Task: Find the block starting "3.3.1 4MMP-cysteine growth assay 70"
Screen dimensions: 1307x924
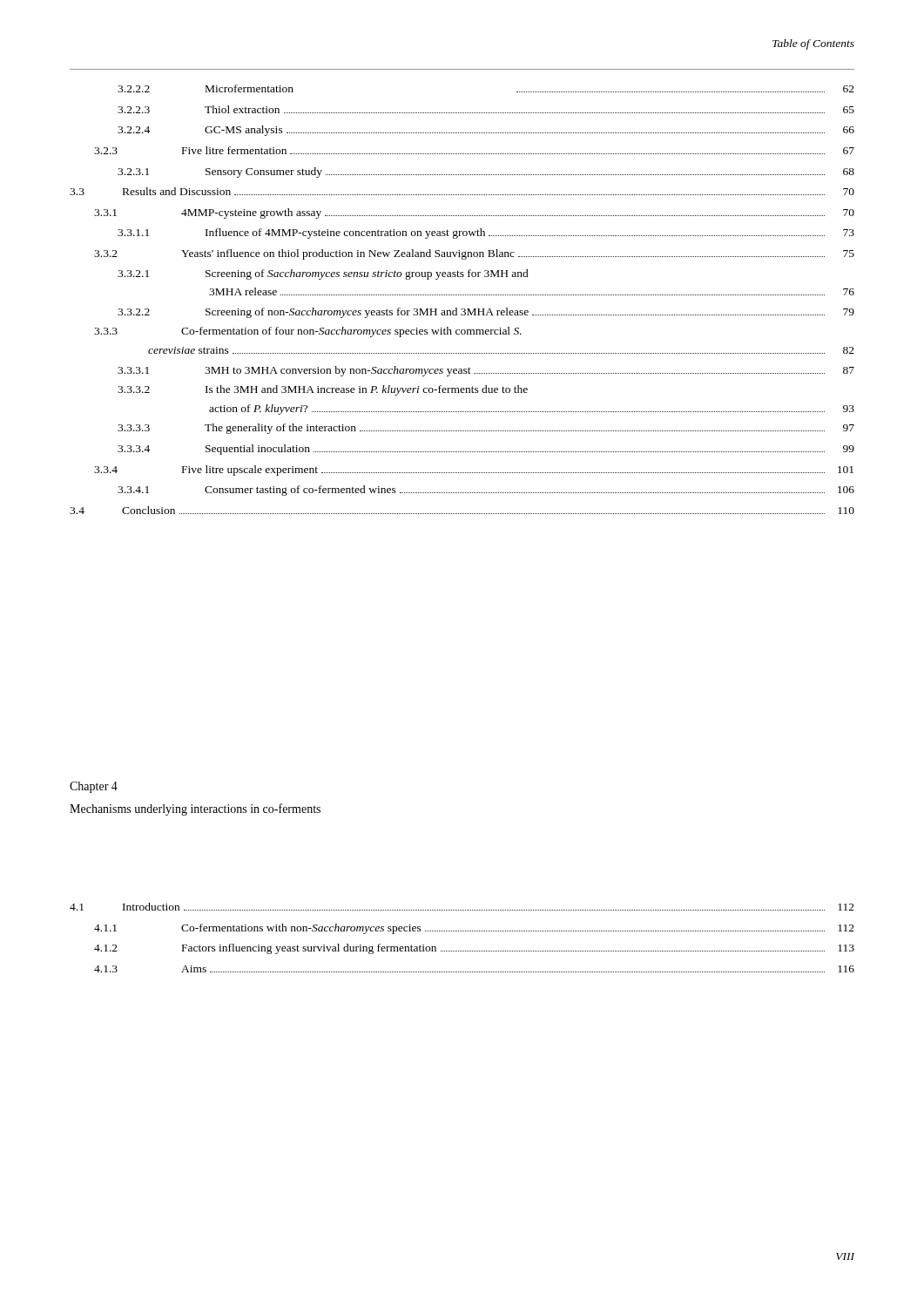Action: point(462,212)
